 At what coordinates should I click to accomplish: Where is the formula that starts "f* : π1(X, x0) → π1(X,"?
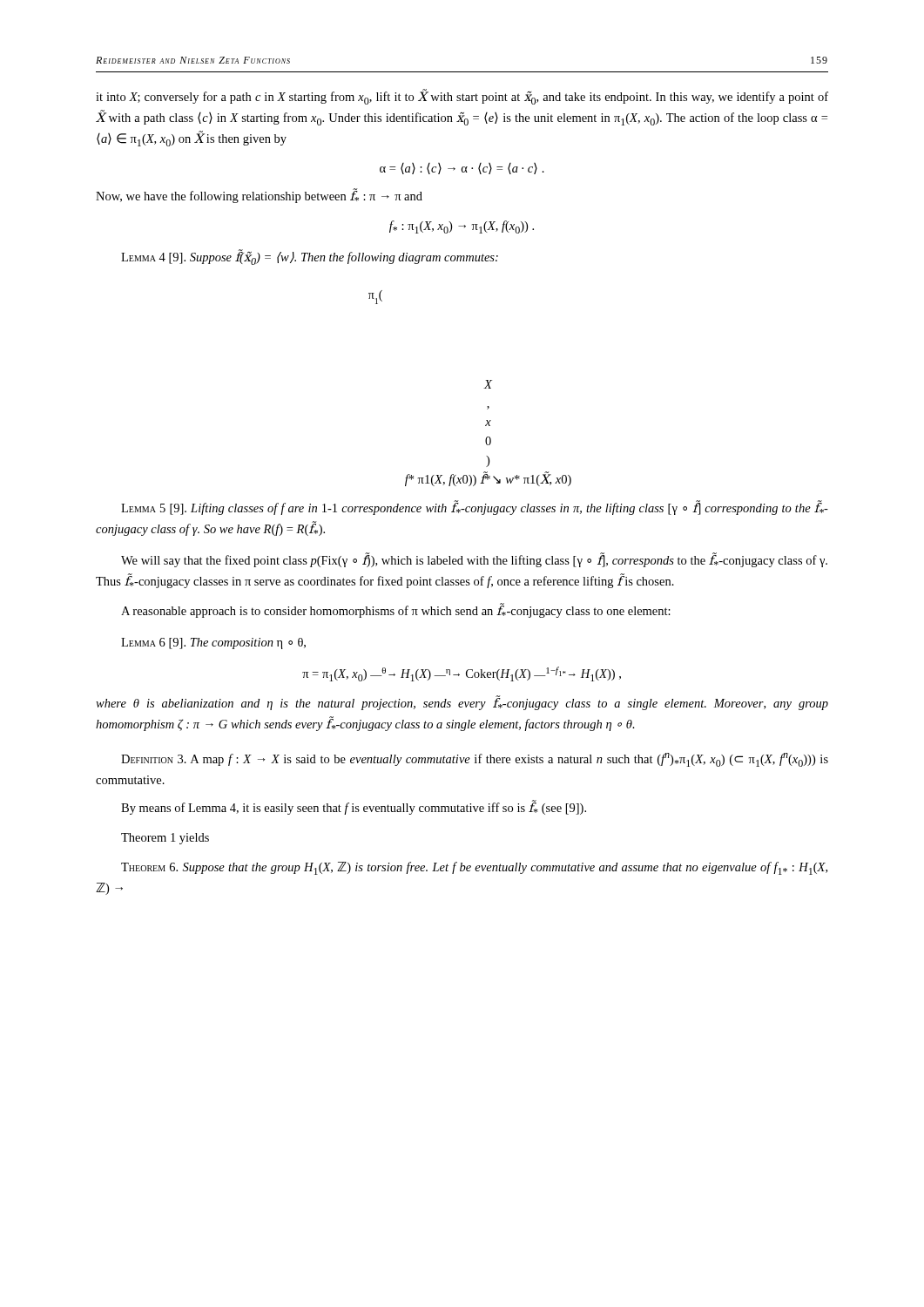point(462,227)
